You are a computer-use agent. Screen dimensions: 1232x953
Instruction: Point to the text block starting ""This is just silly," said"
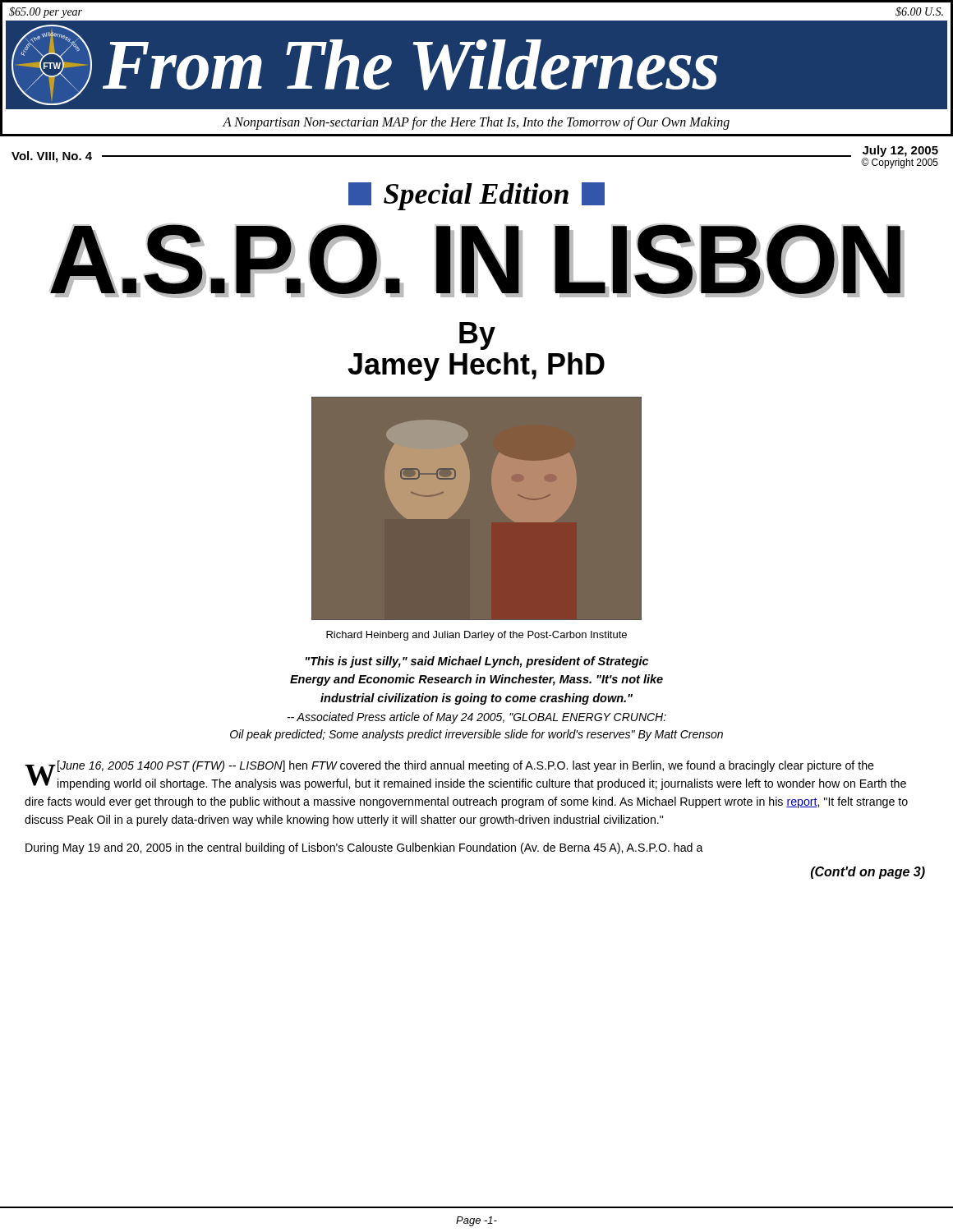tap(476, 698)
